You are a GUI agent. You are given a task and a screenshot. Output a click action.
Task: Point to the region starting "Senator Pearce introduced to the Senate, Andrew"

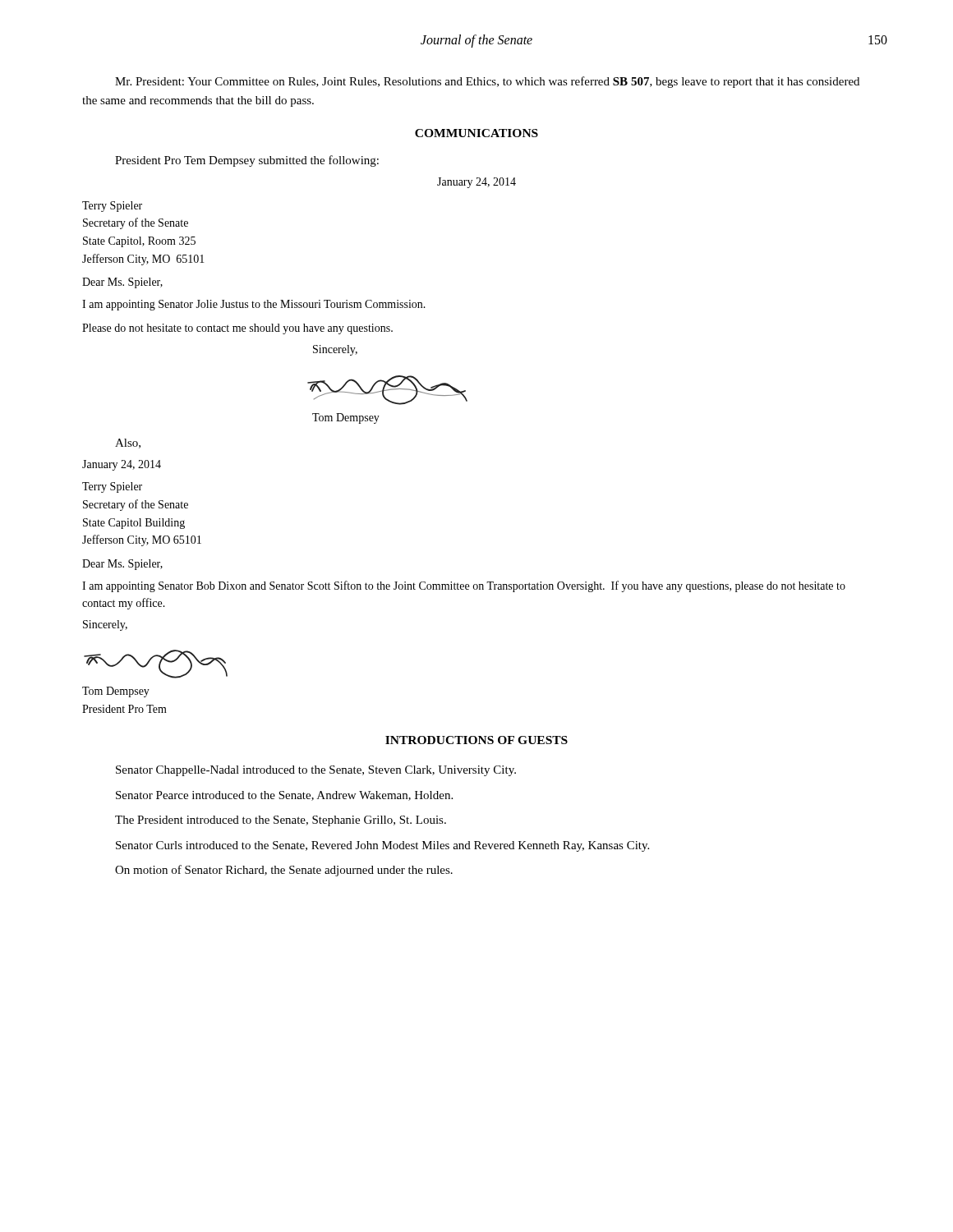[x=284, y=795]
